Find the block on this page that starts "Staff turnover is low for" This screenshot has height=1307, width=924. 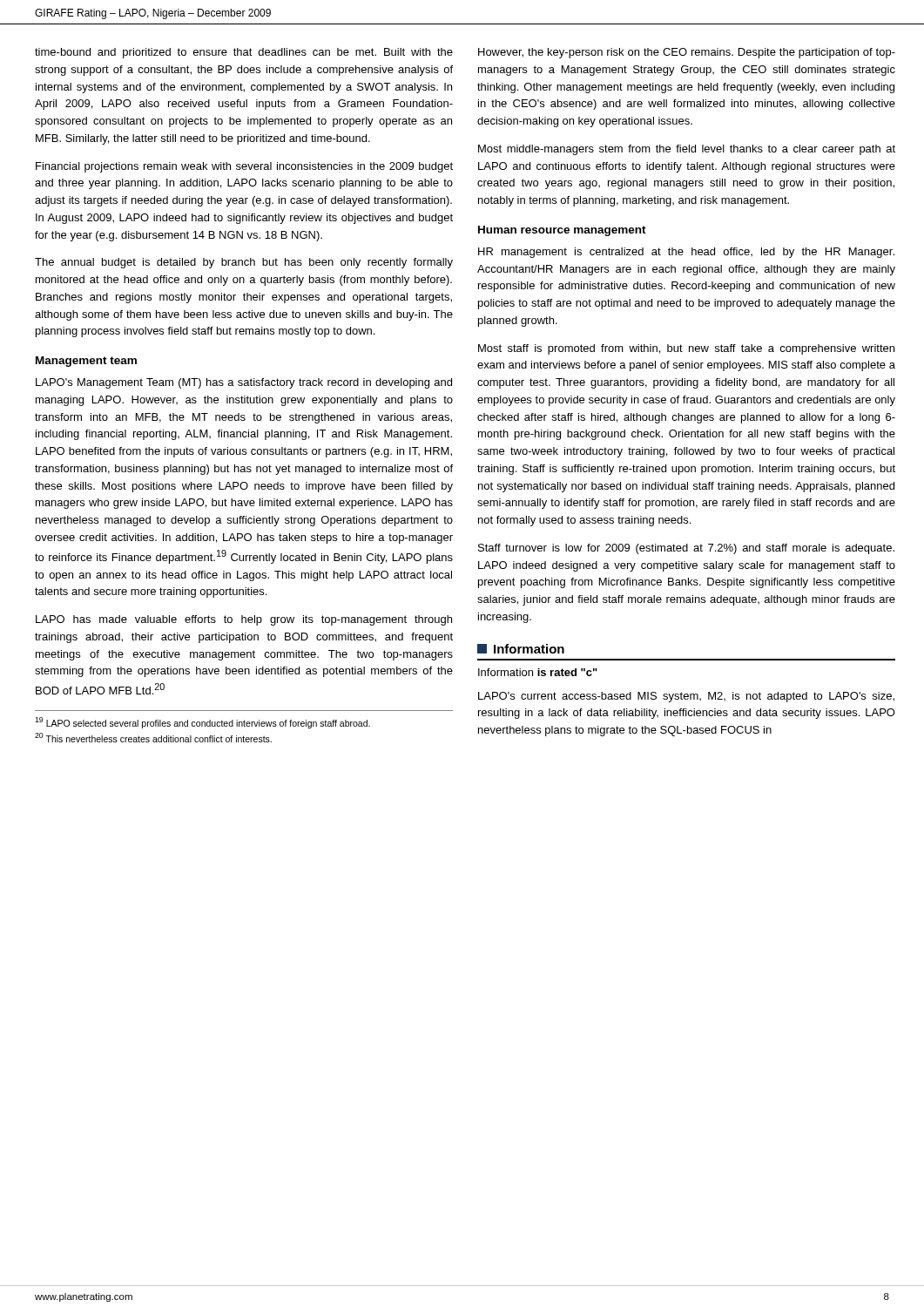coord(686,582)
